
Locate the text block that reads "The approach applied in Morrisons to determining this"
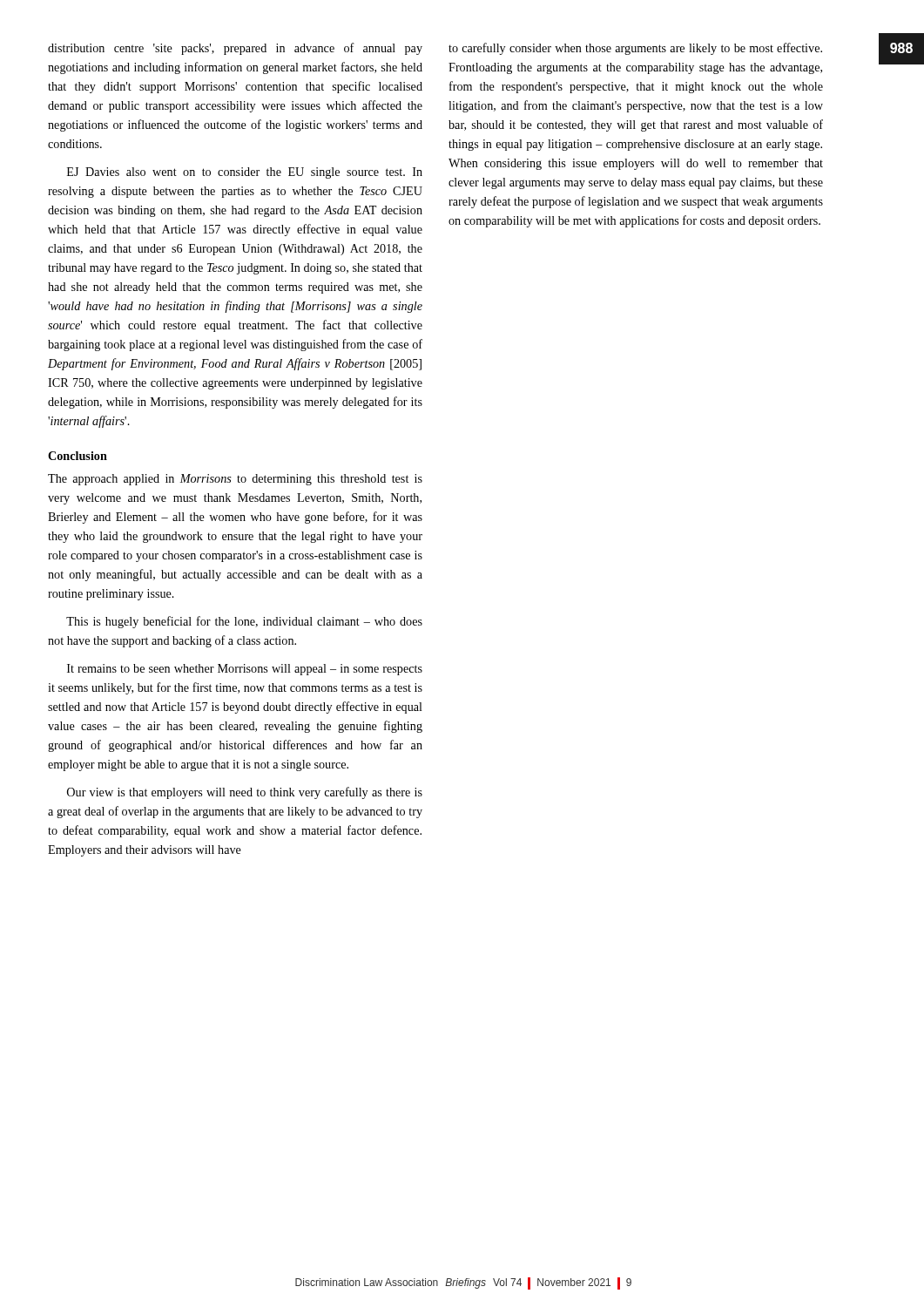click(235, 536)
